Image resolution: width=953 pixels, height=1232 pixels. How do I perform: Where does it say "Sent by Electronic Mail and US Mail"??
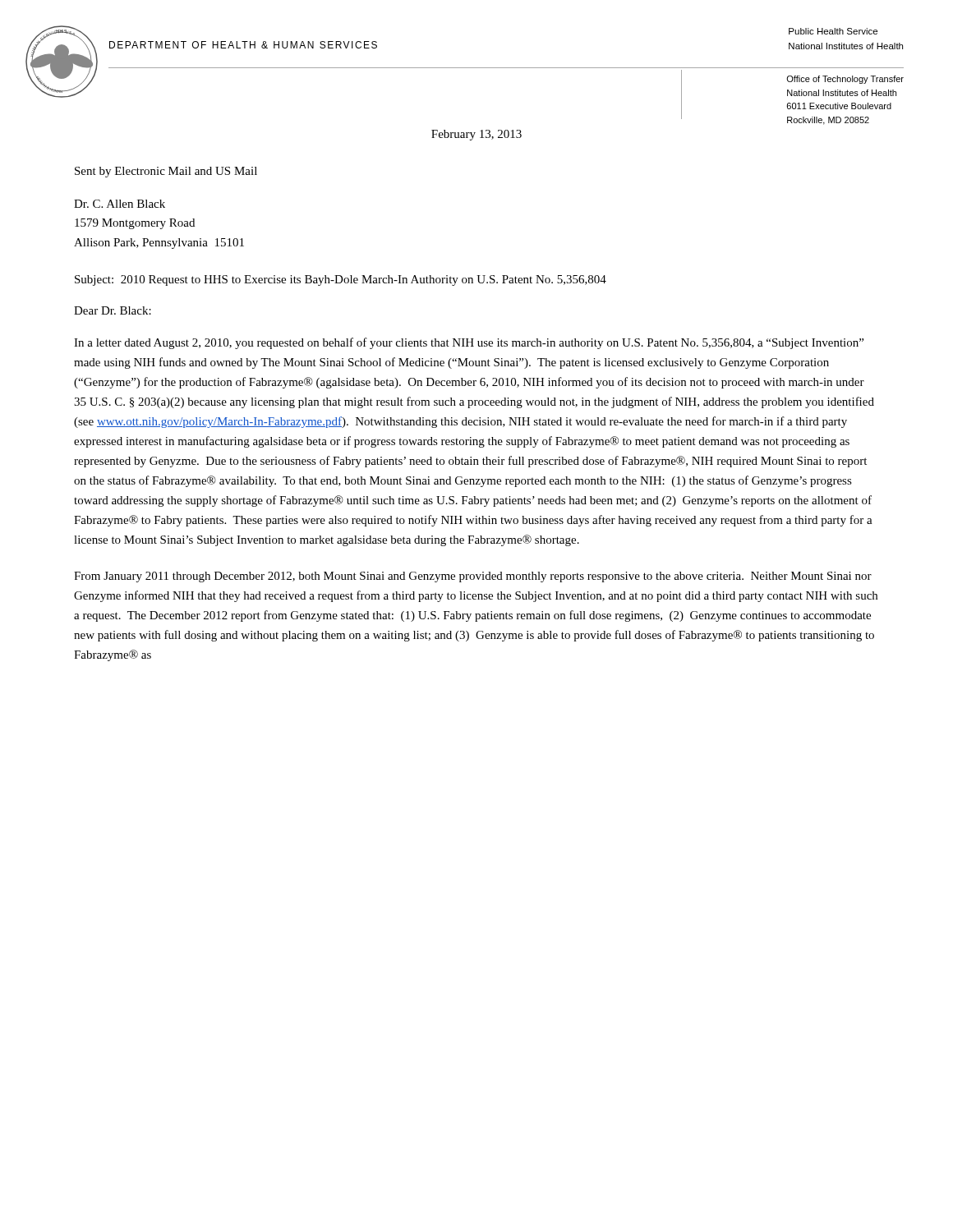click(166, 171)
